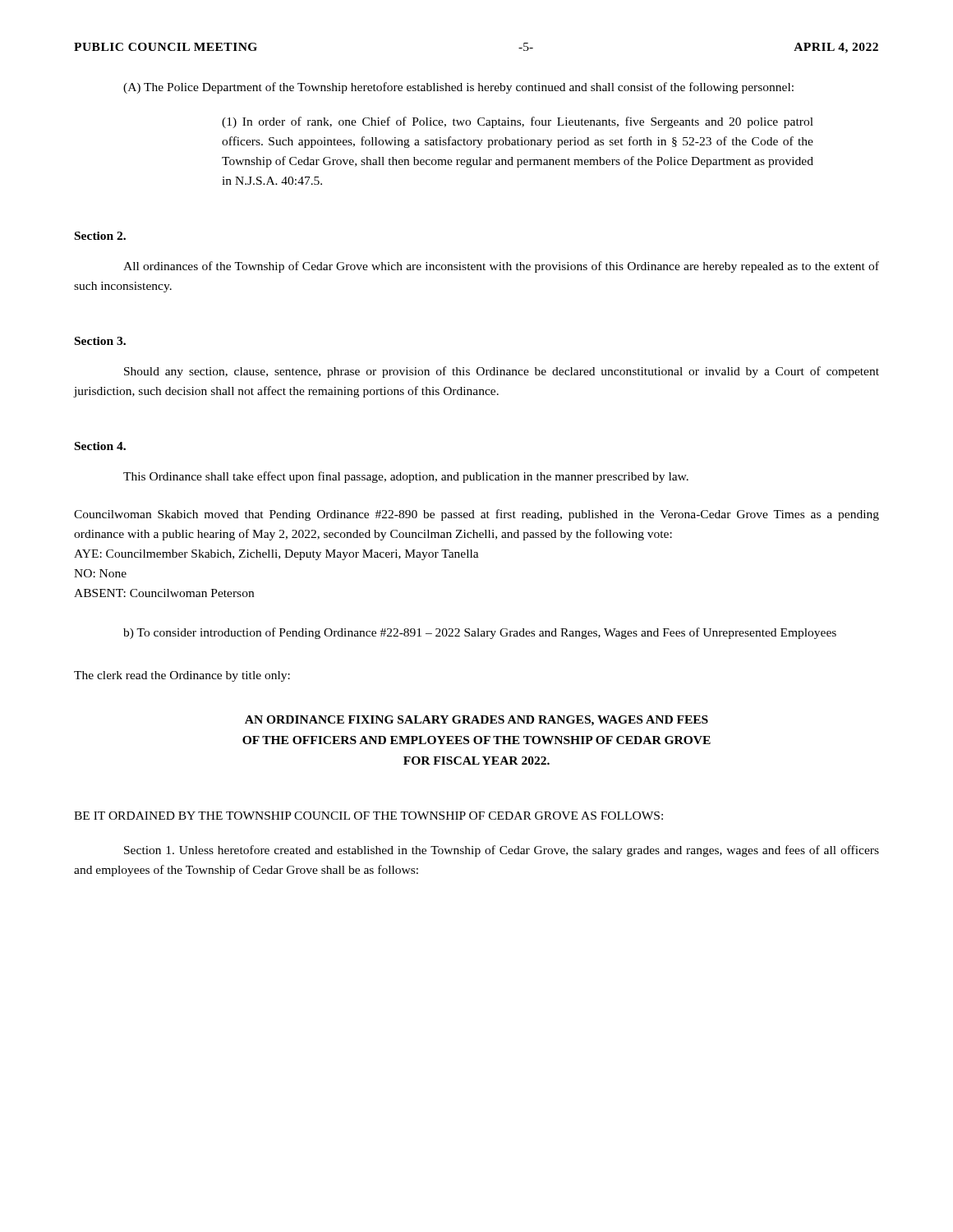Locate the text block with the text "All ordinances of the"
This screenshot has height=1232, width=953.
[x=476, y=276]
